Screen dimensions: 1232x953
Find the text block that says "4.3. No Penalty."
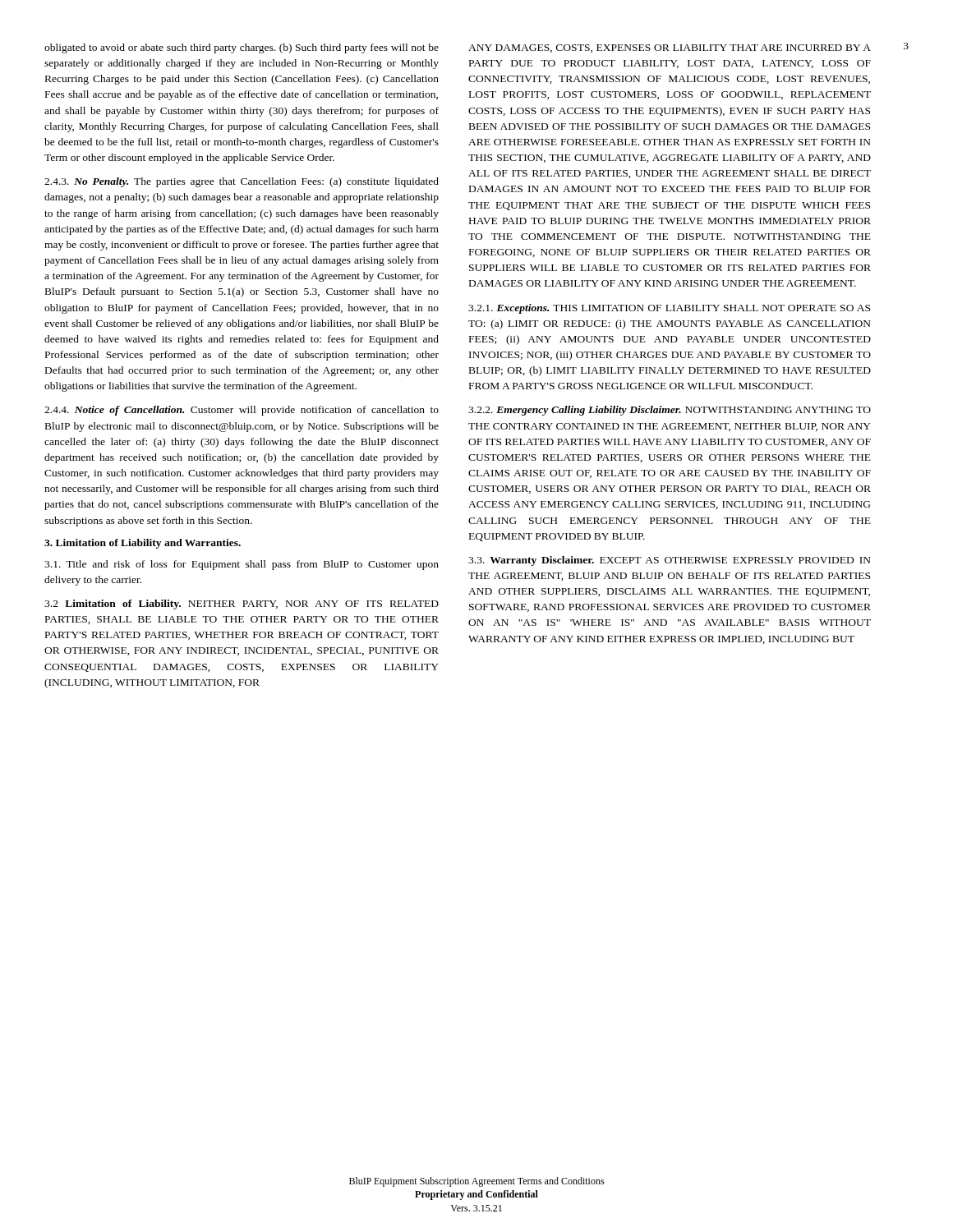tap(242, 284)
